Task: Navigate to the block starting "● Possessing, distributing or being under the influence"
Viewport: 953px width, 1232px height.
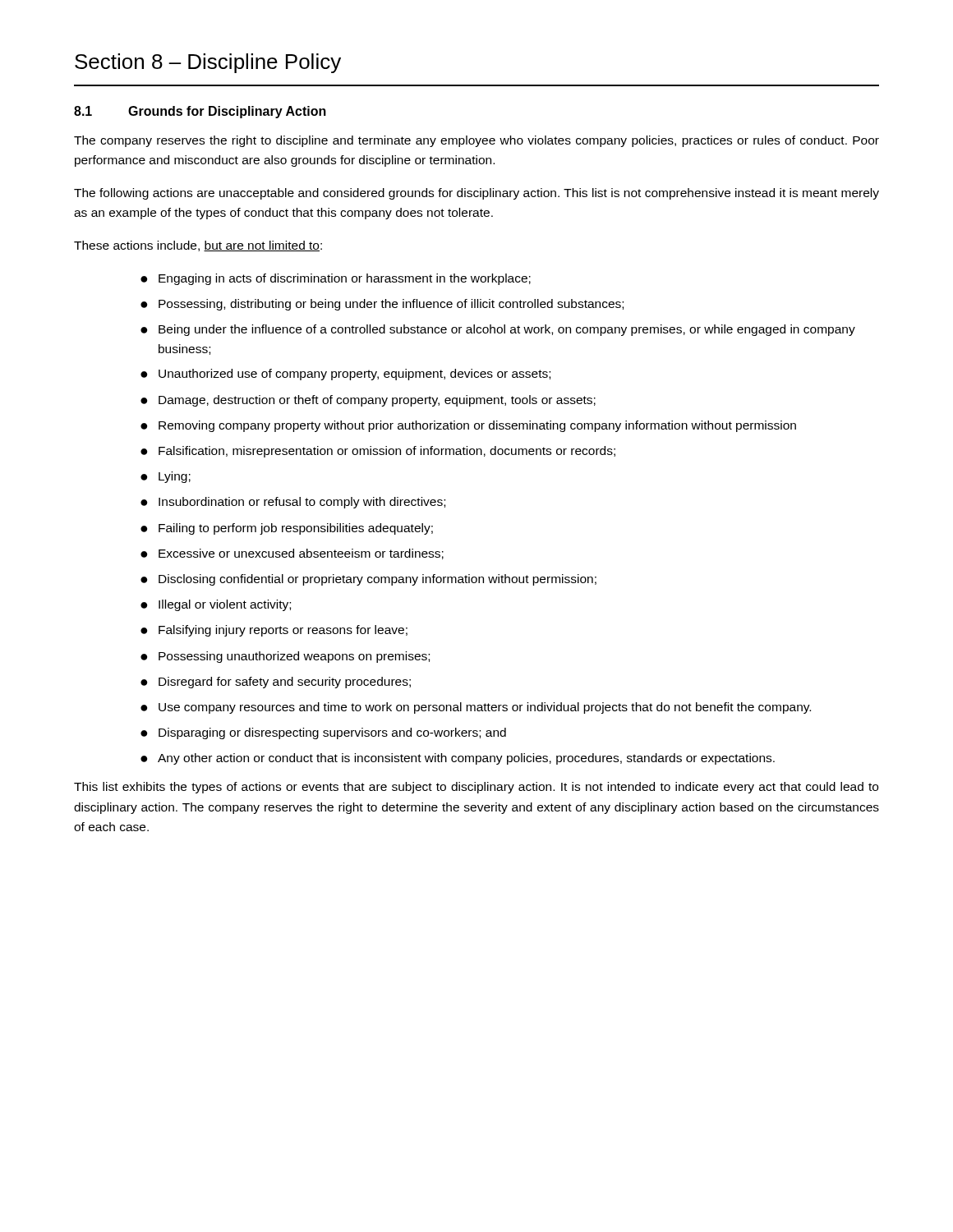Action: tap(509, 305)
